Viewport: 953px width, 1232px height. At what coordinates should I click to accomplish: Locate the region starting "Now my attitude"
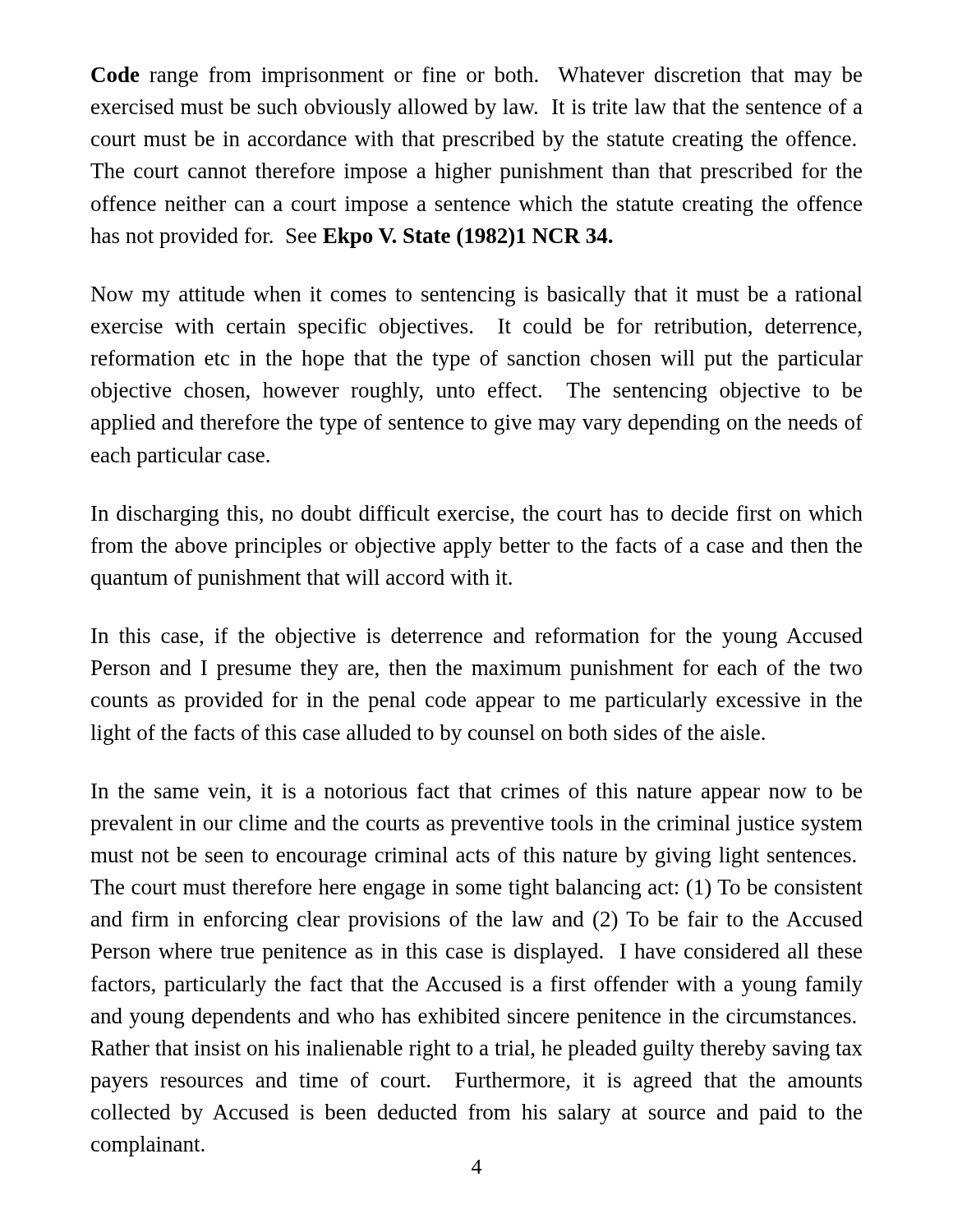[476, 374]
